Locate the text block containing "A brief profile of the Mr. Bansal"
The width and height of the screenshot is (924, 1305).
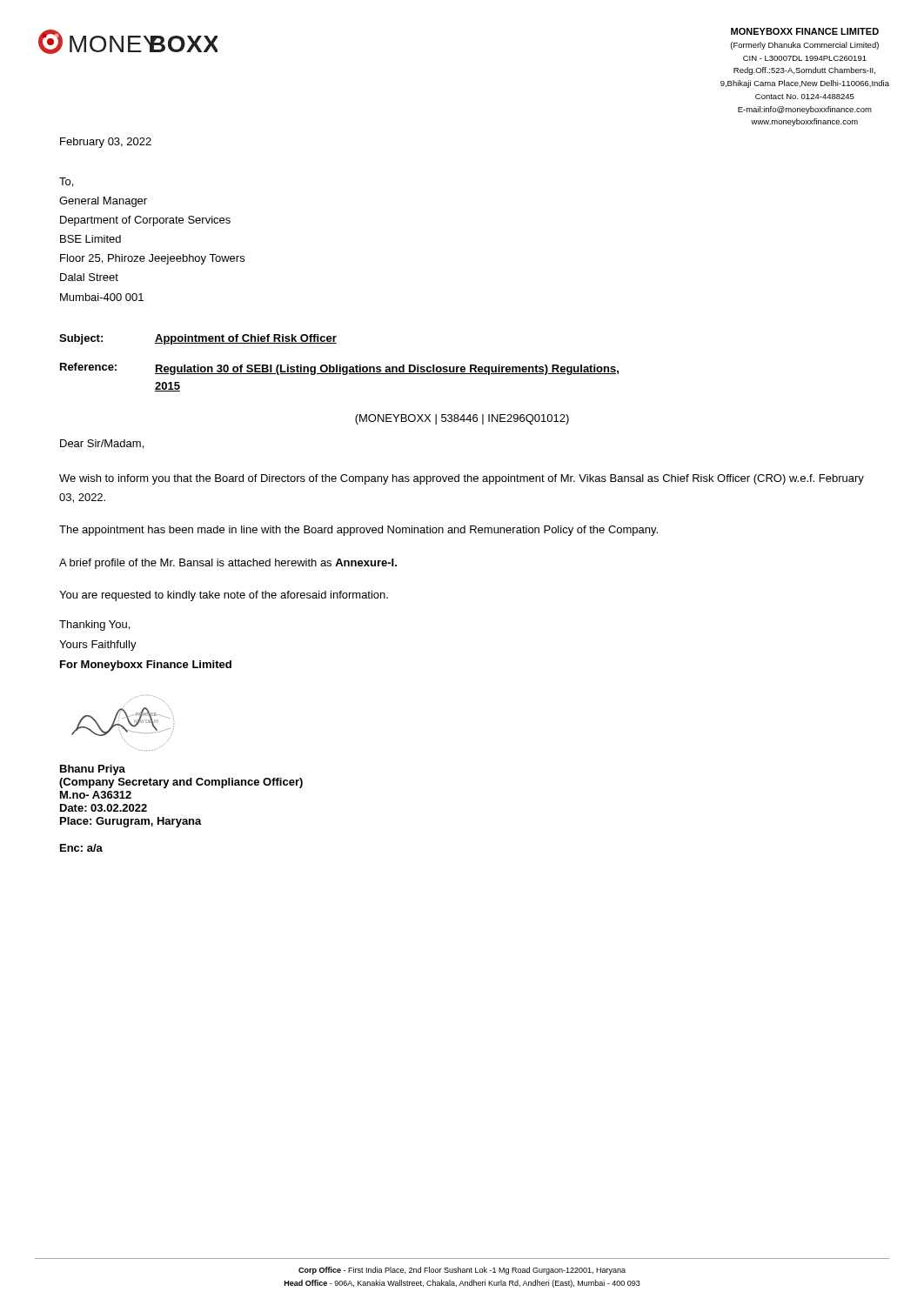click(x=228, y=562)
